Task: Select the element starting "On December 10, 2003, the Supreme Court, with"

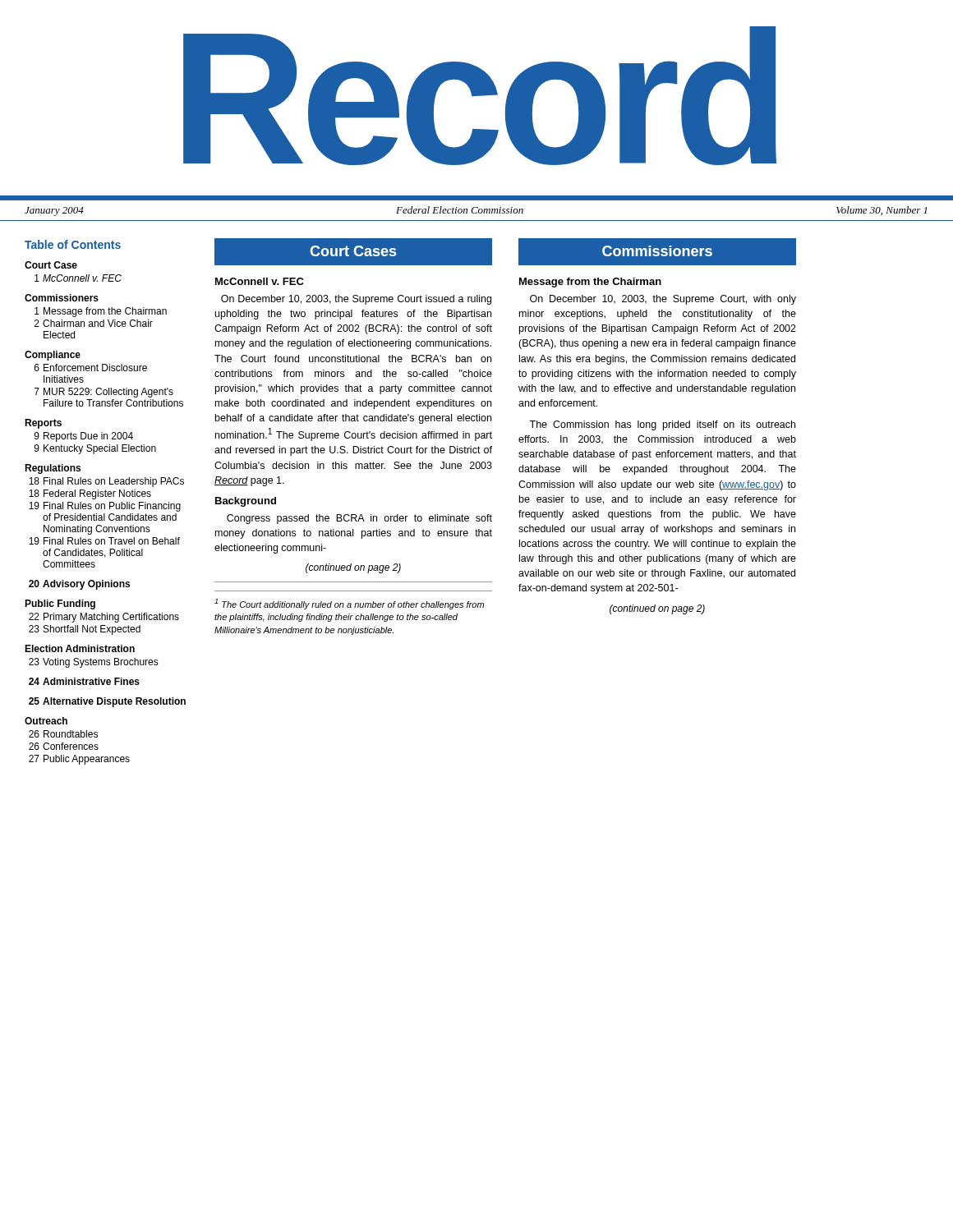Action: tap(657, 351)
